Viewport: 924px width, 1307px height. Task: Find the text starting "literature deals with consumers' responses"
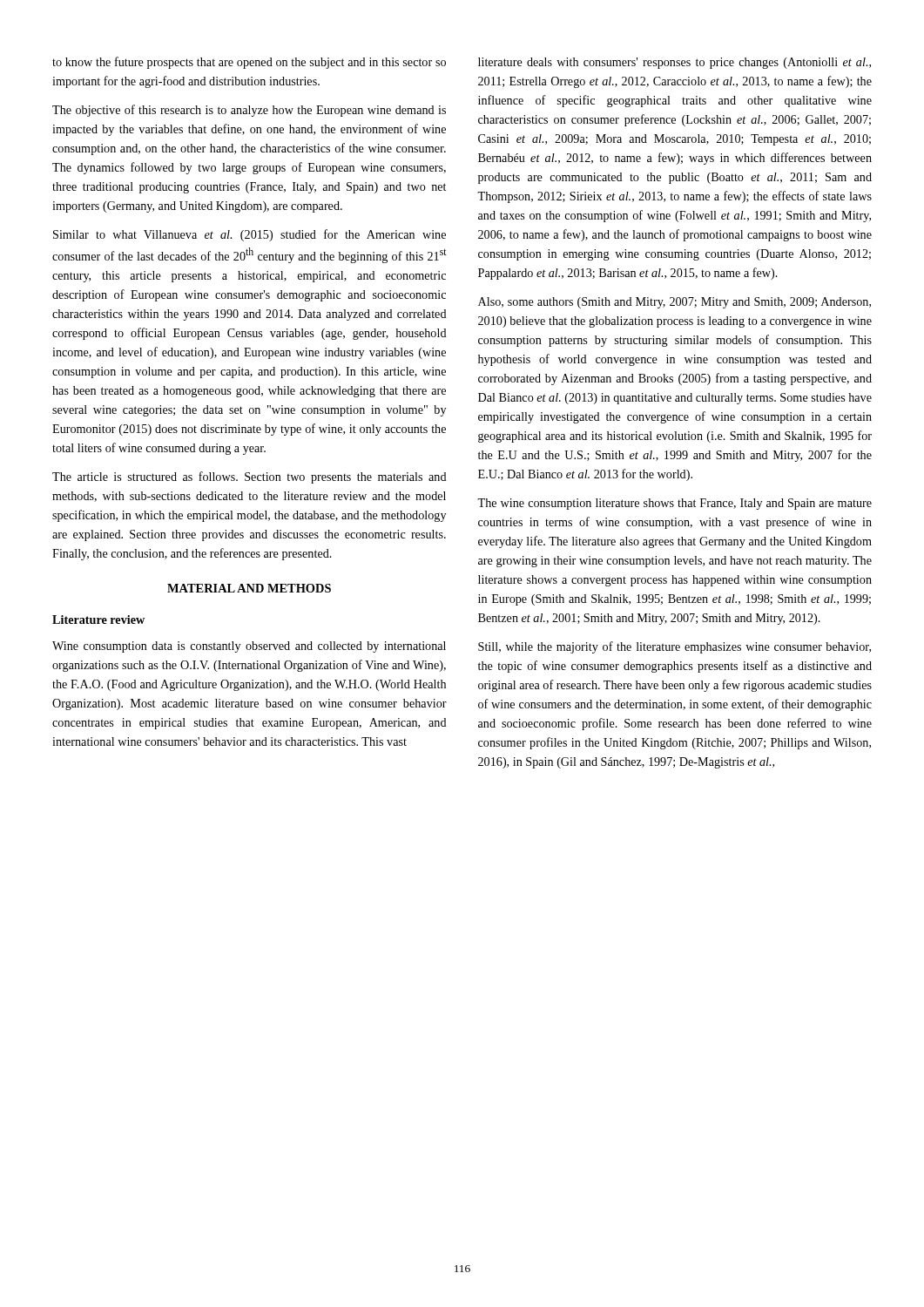(675, 167)
